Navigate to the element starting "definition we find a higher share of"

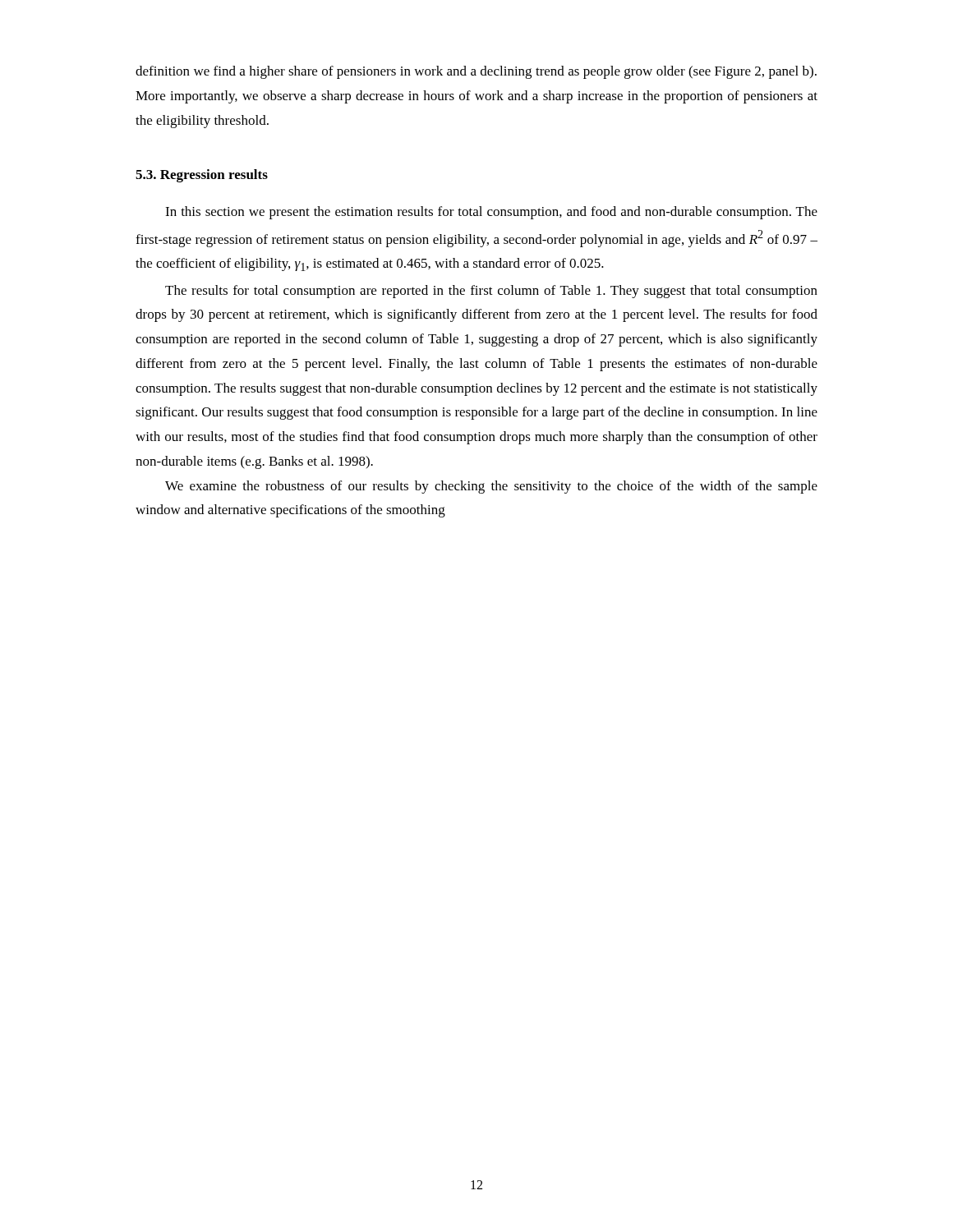[x=476, y=96]
